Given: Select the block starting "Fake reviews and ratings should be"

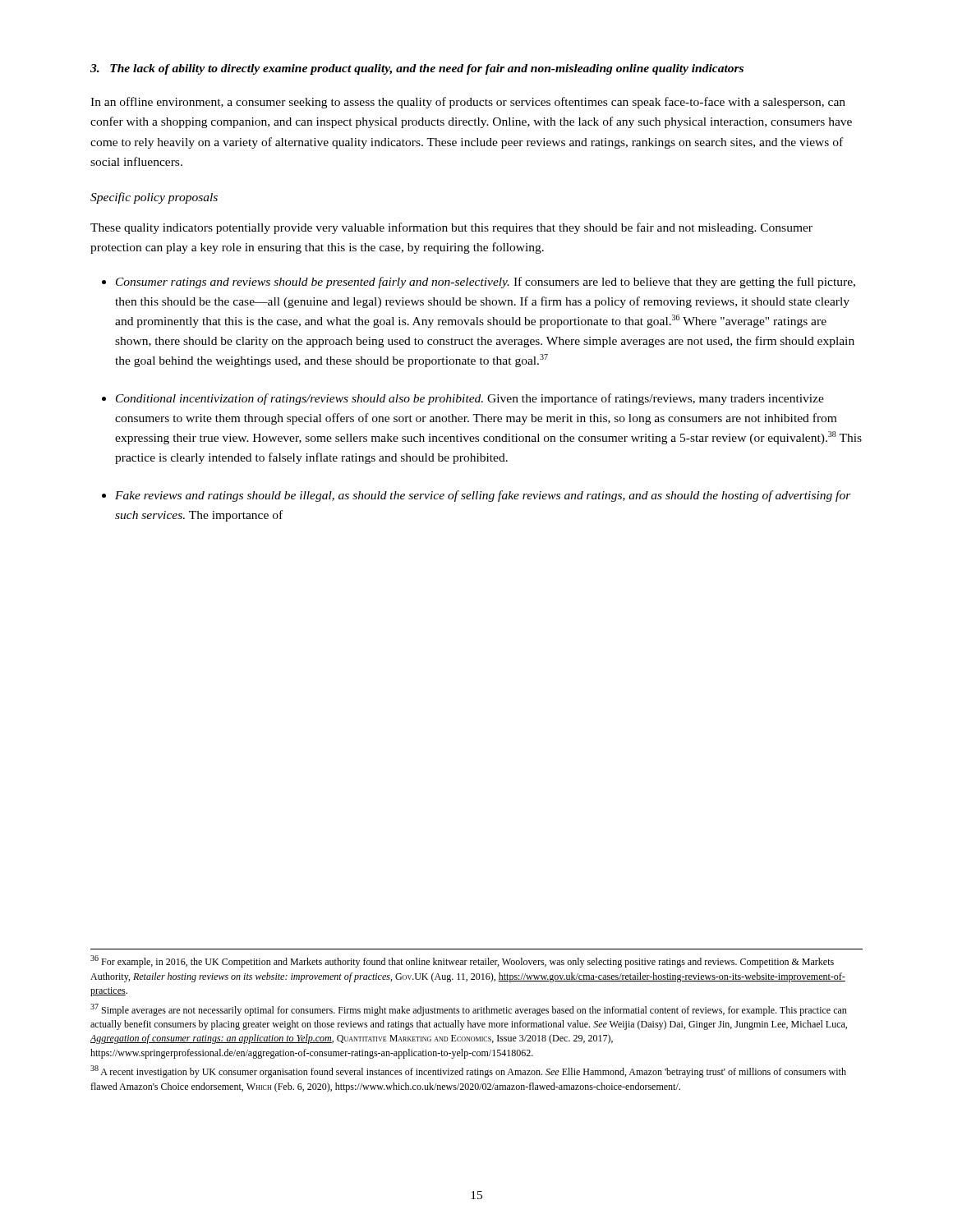Looking at the screenshot, I should pos(483,504).
